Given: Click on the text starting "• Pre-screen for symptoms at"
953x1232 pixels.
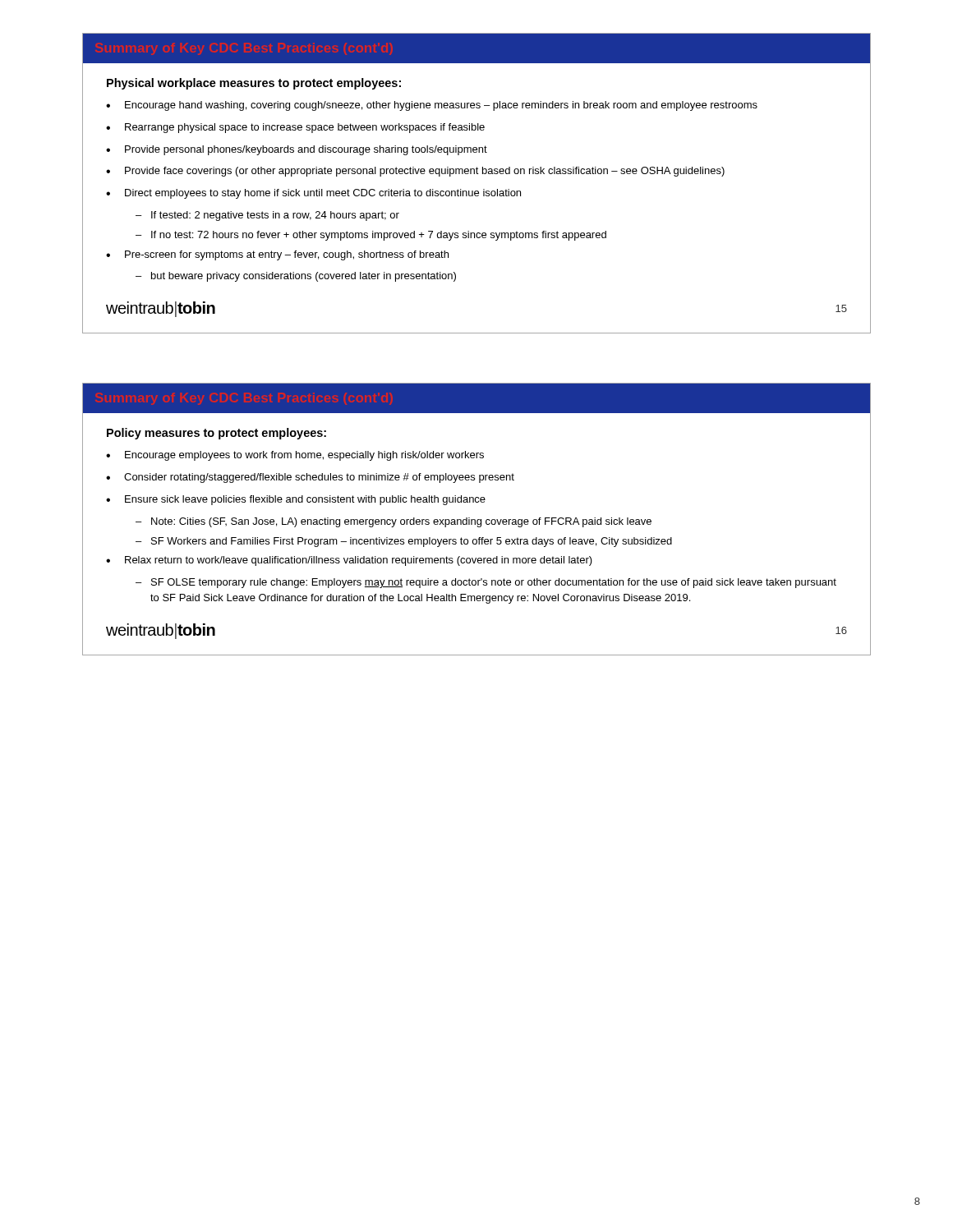Looking at the screenshot, I should click(278, 255).
